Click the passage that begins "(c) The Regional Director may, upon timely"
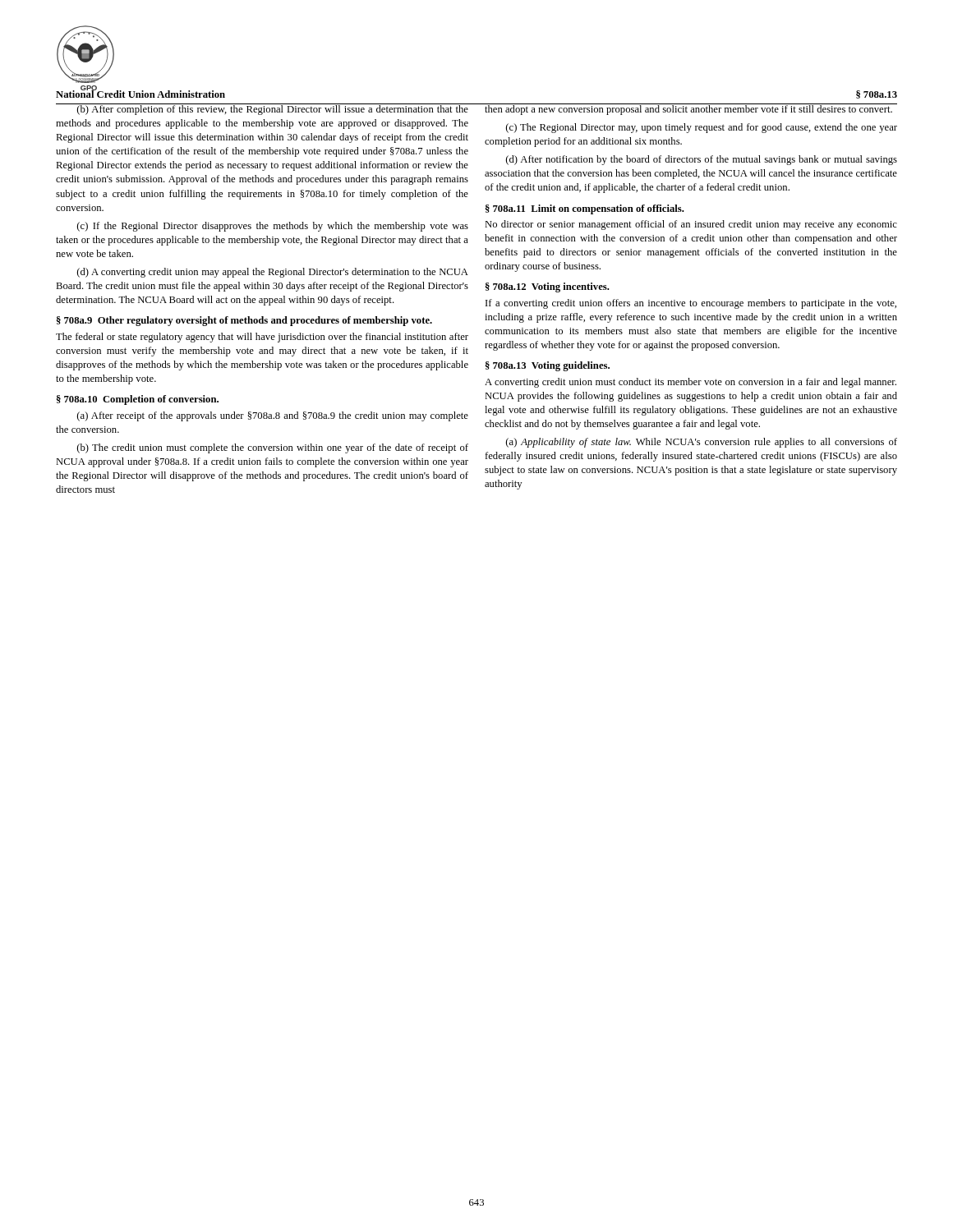Viewport: 953px width, 1232px height. [x=691, y=135]
